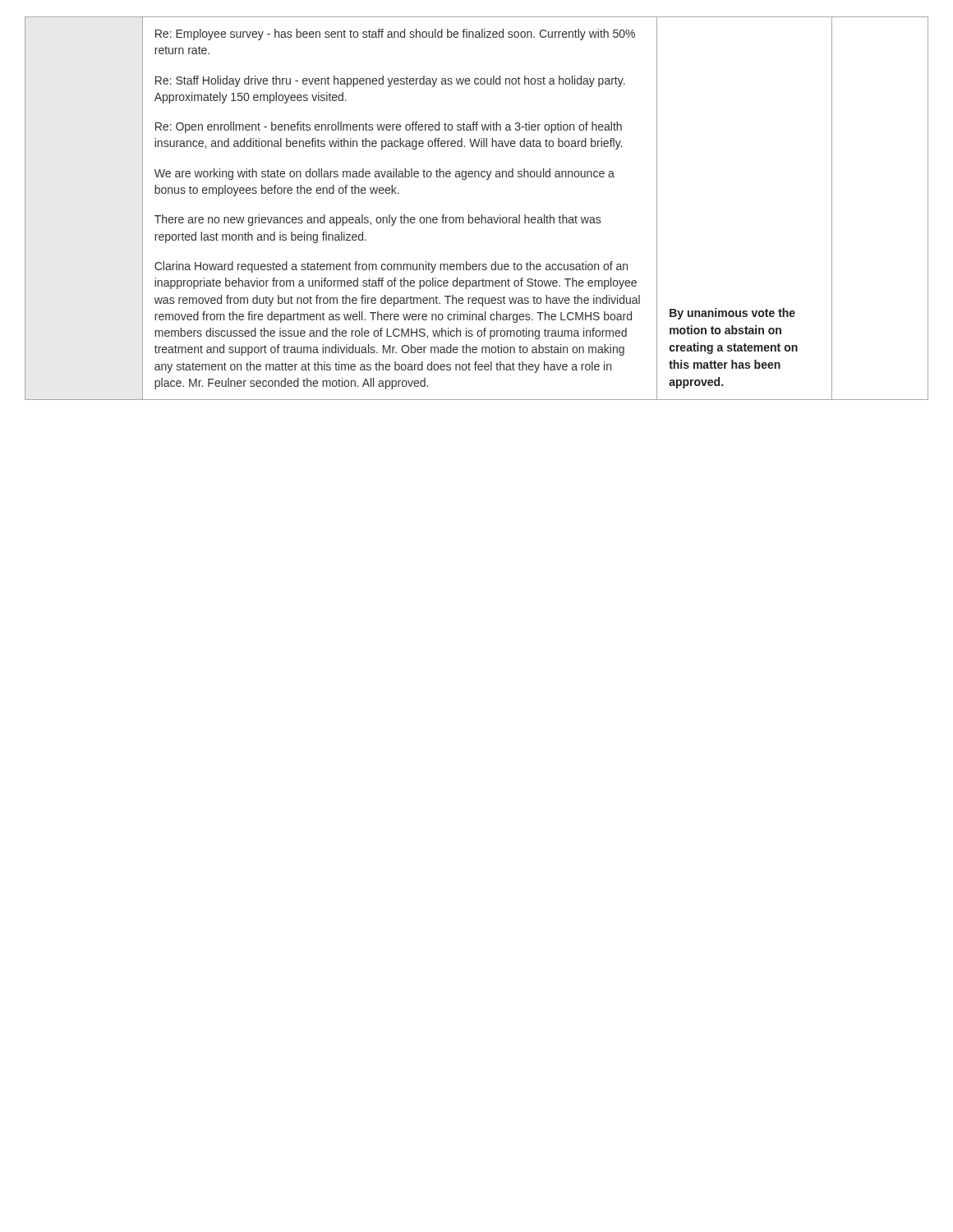The width and height of the screenshot is (953, 1232).
Task: Where is the passage that starts "We are working"?
Action: 384,181
